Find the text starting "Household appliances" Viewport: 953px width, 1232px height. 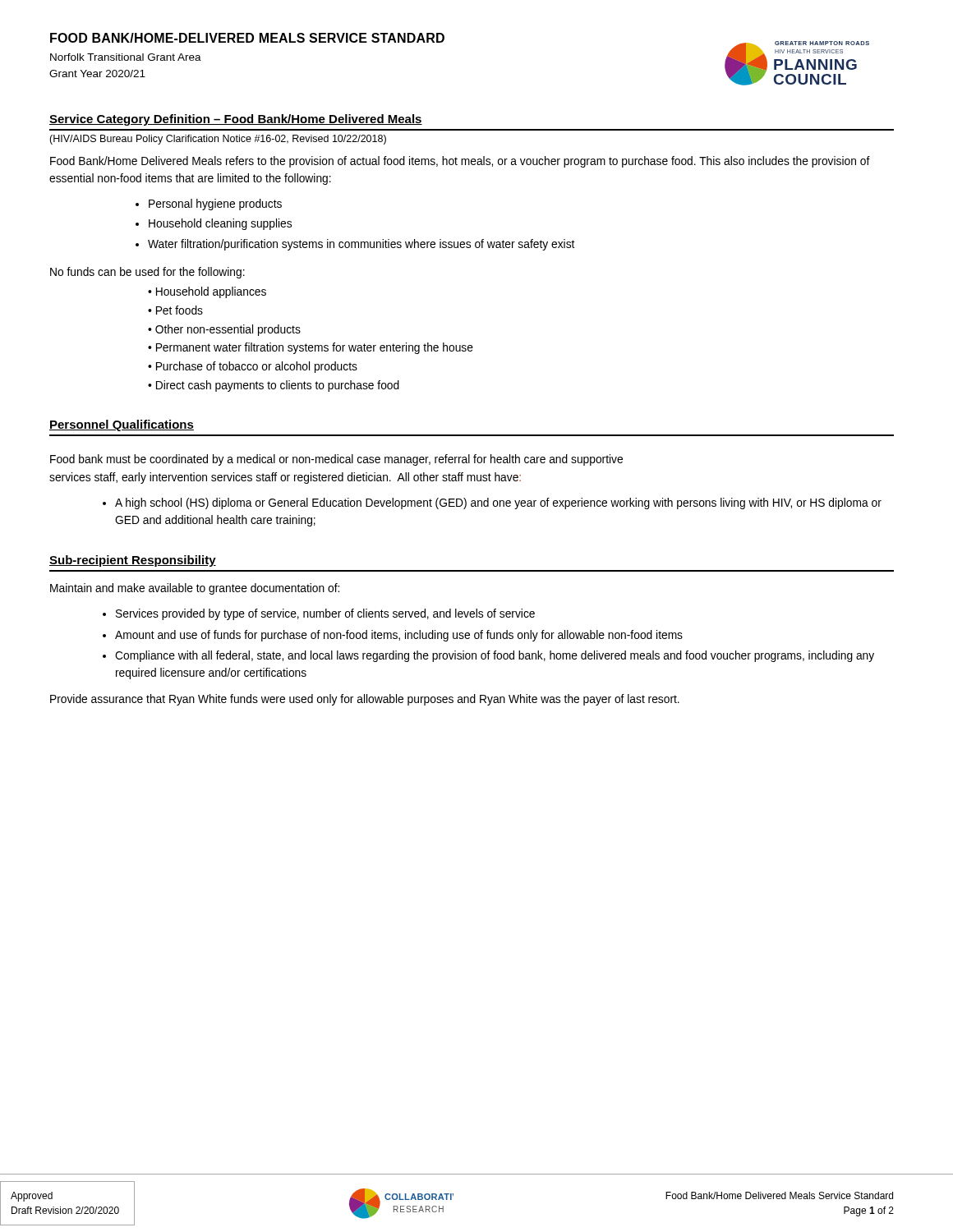(211, 292)
